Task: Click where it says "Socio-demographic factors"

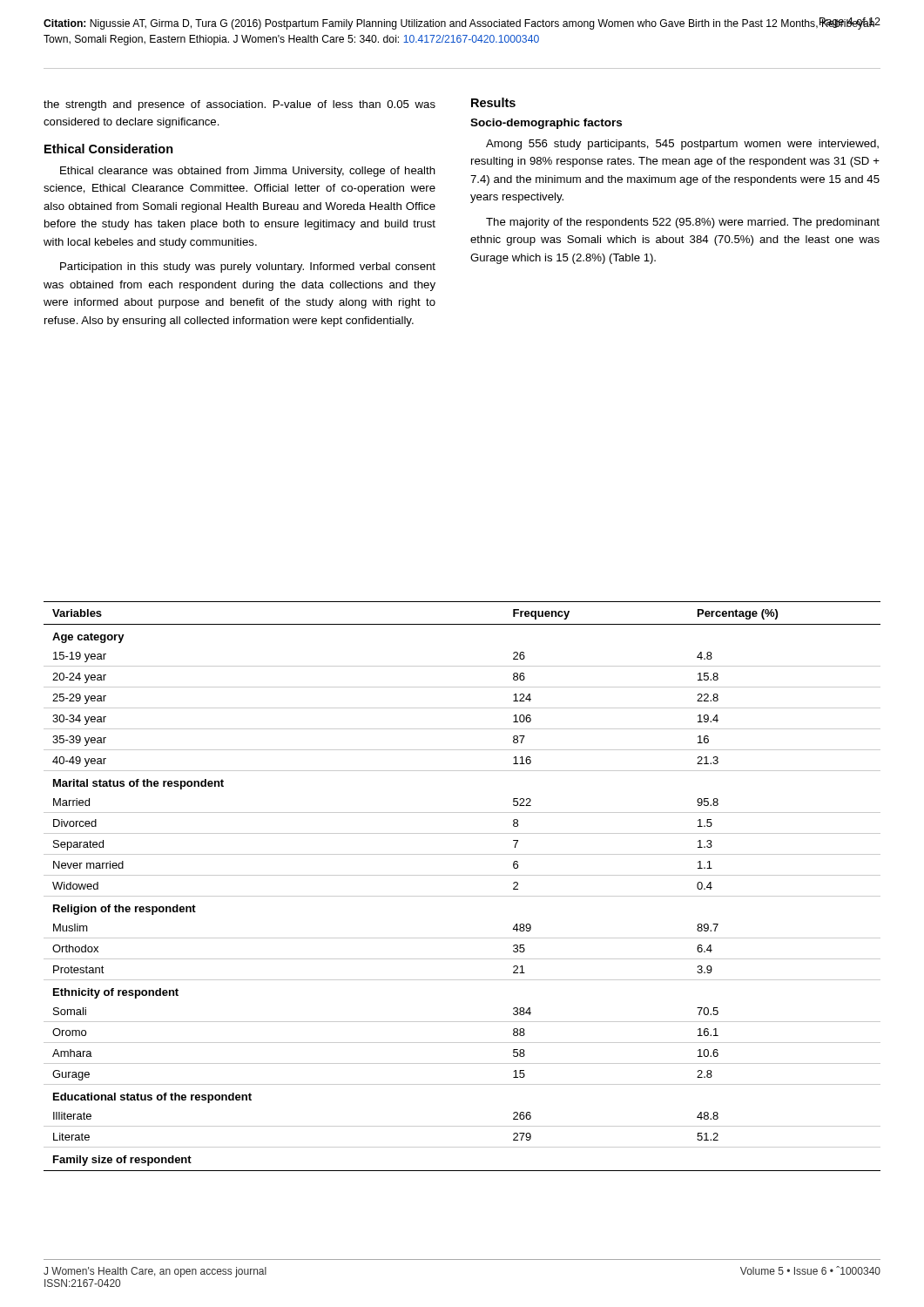Action: (x=546, y=122)
